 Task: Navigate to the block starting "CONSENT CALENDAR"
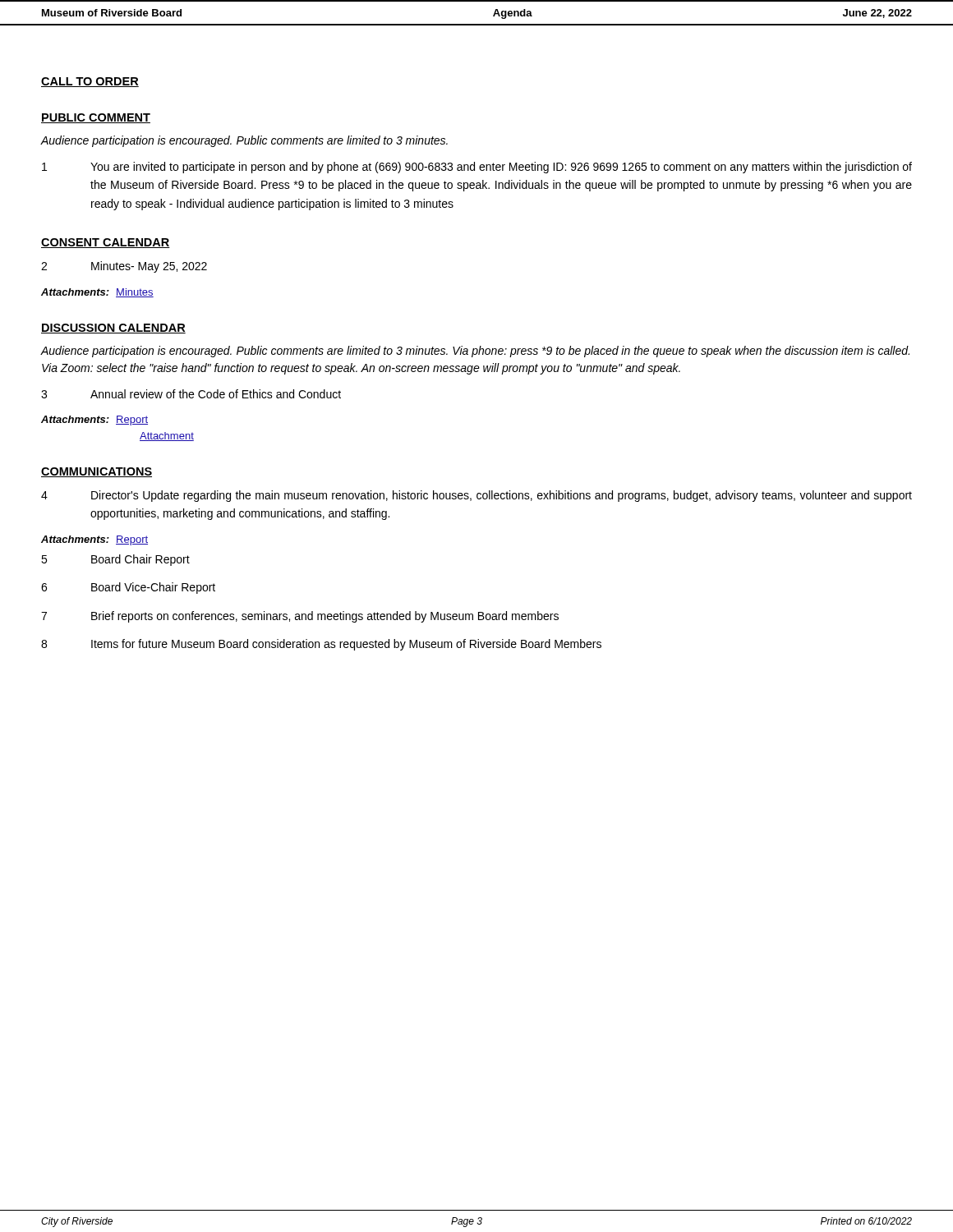point(105,242)
